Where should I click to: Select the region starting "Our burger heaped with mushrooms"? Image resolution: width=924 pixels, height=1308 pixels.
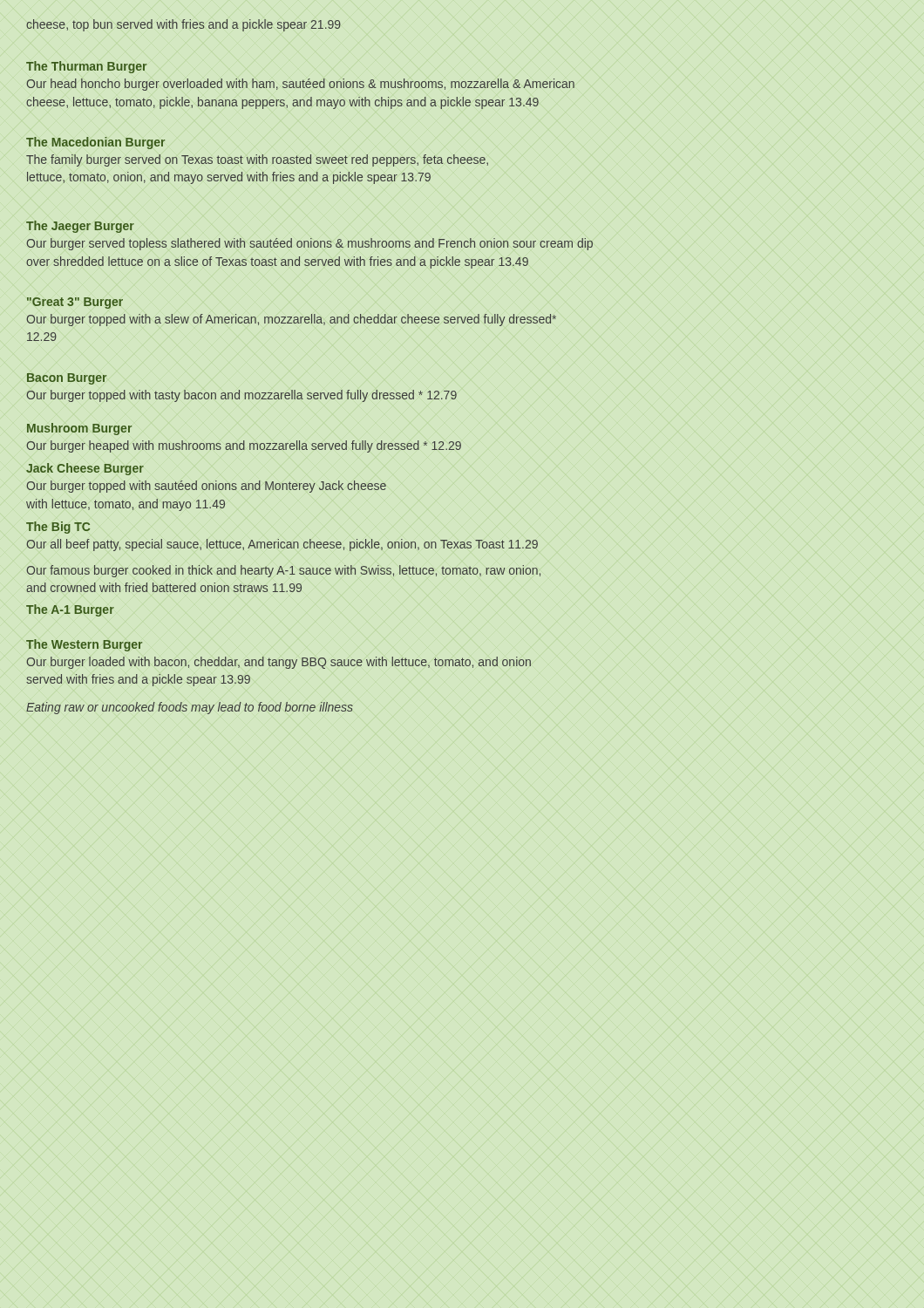[244, 446]
